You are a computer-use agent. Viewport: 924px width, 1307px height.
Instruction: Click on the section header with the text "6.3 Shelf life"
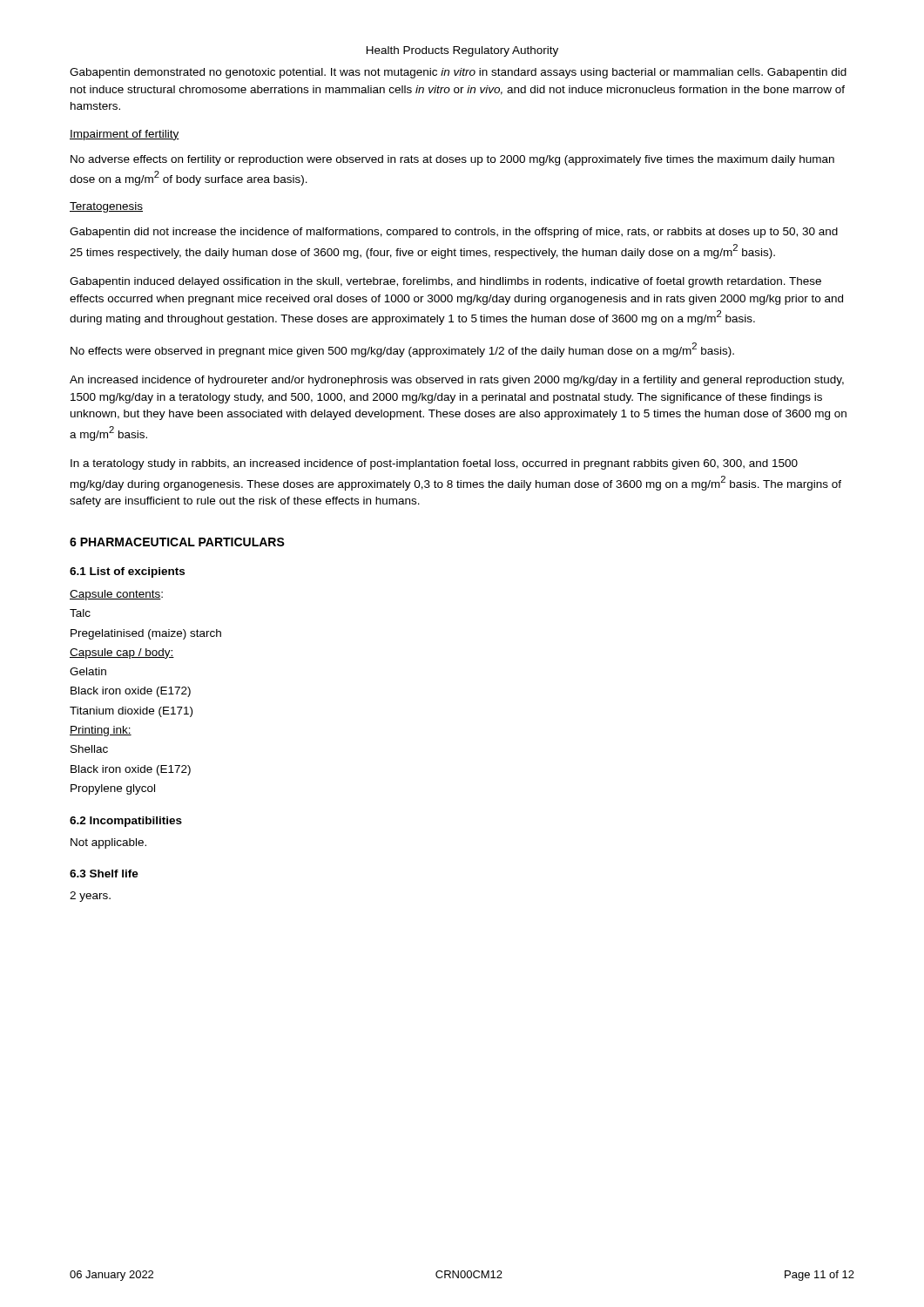[104, 873]
